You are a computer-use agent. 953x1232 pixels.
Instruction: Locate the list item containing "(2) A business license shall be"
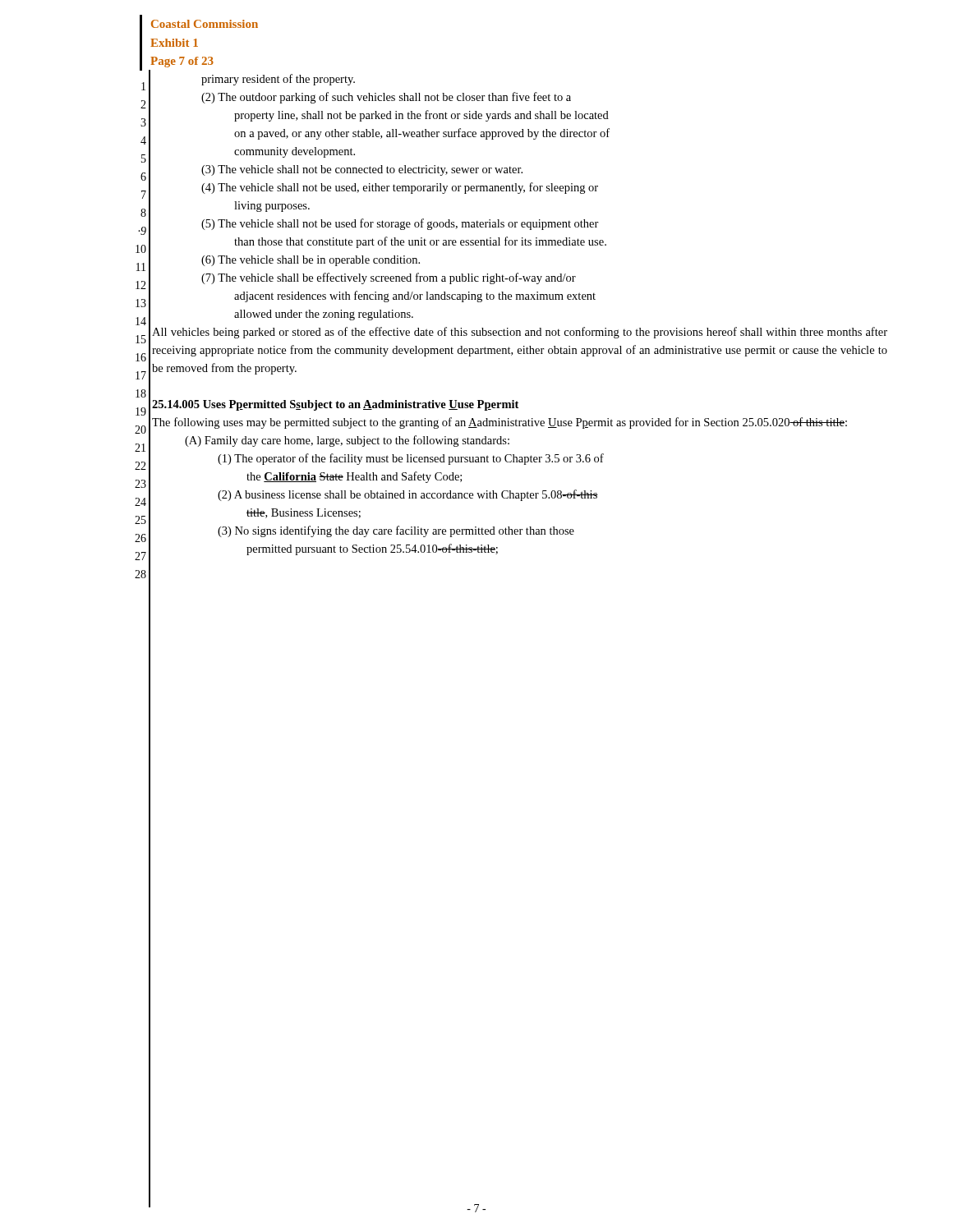coord(552,505)
